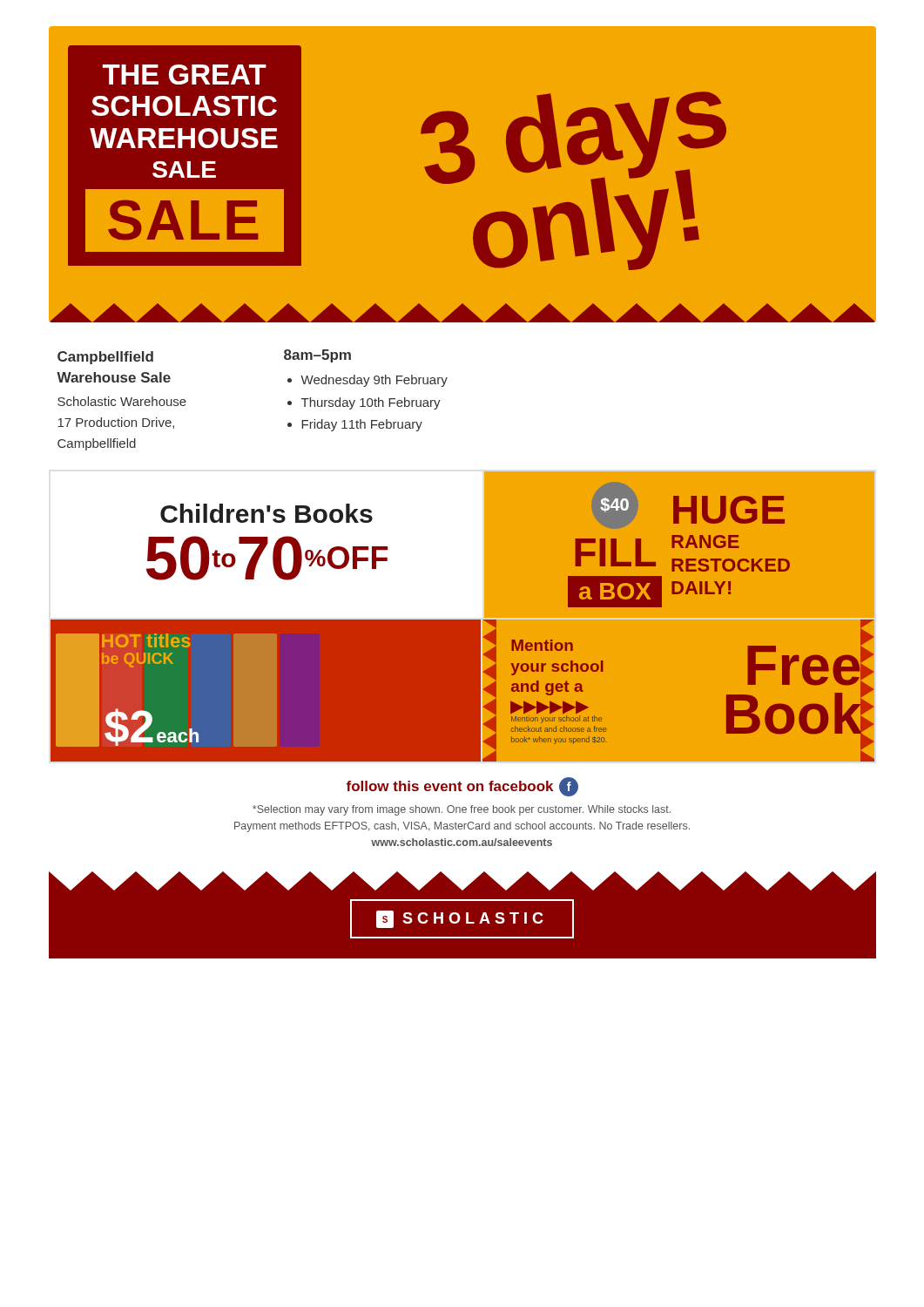Image resolution: width=924 pixels, height=1307 pixels.
Task: Select the text block starting "8am–5pm Wednesday 9th February Thursday 10th February"
Action: point(317,356)
